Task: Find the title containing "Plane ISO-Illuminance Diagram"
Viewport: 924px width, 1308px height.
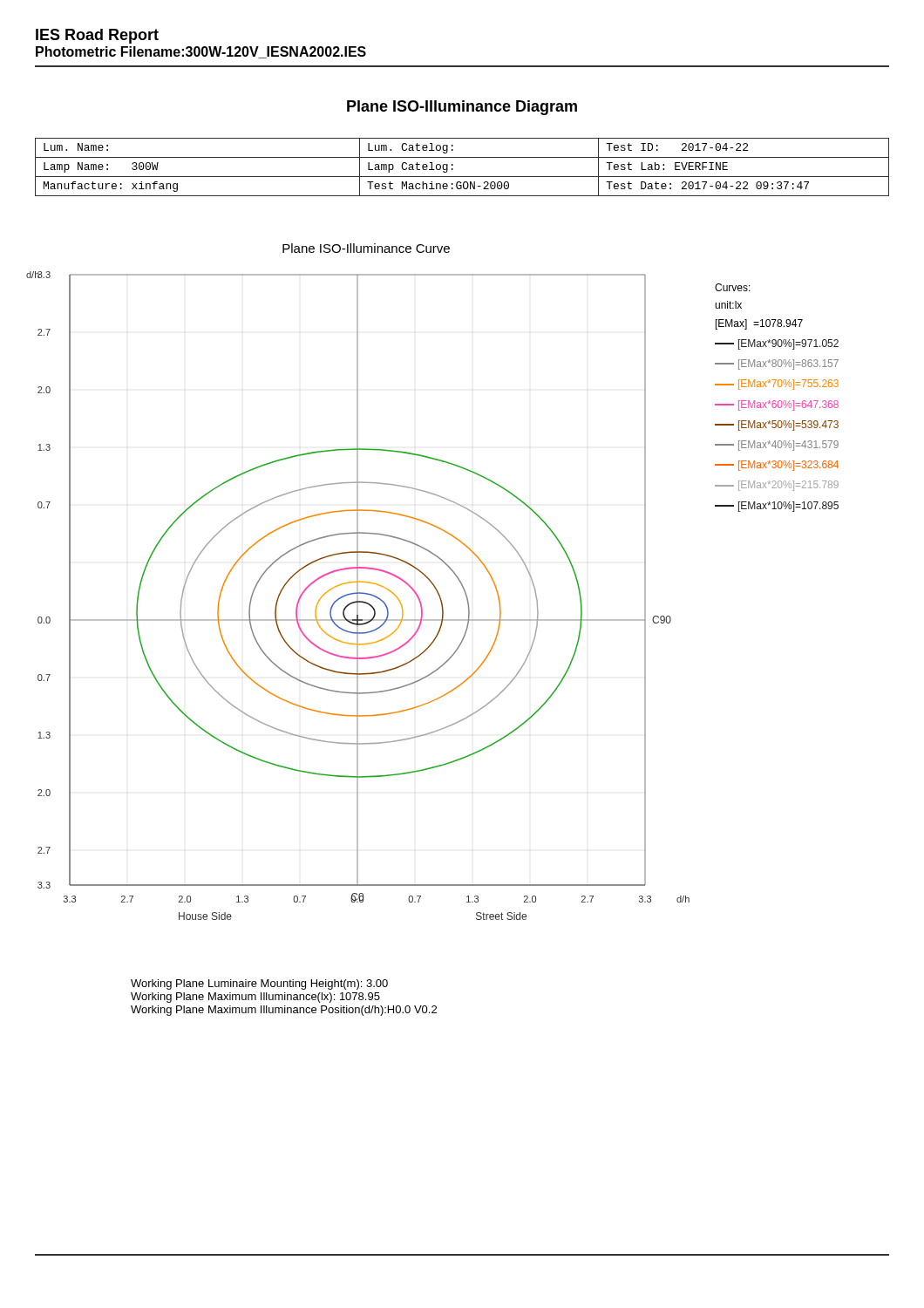Action: point(462,106)
